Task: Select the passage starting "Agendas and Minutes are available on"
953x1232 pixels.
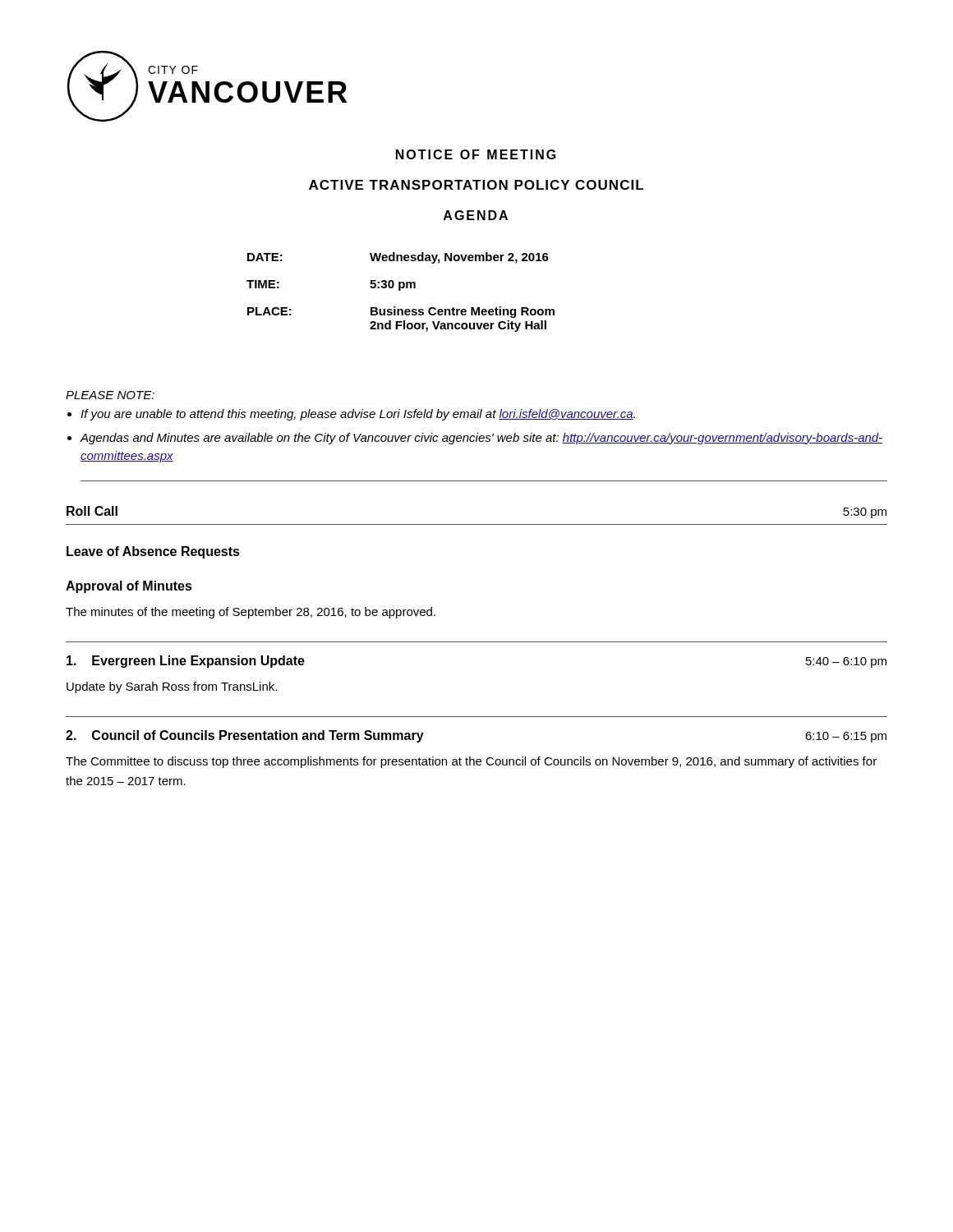Action: click(x=482, y=446)
